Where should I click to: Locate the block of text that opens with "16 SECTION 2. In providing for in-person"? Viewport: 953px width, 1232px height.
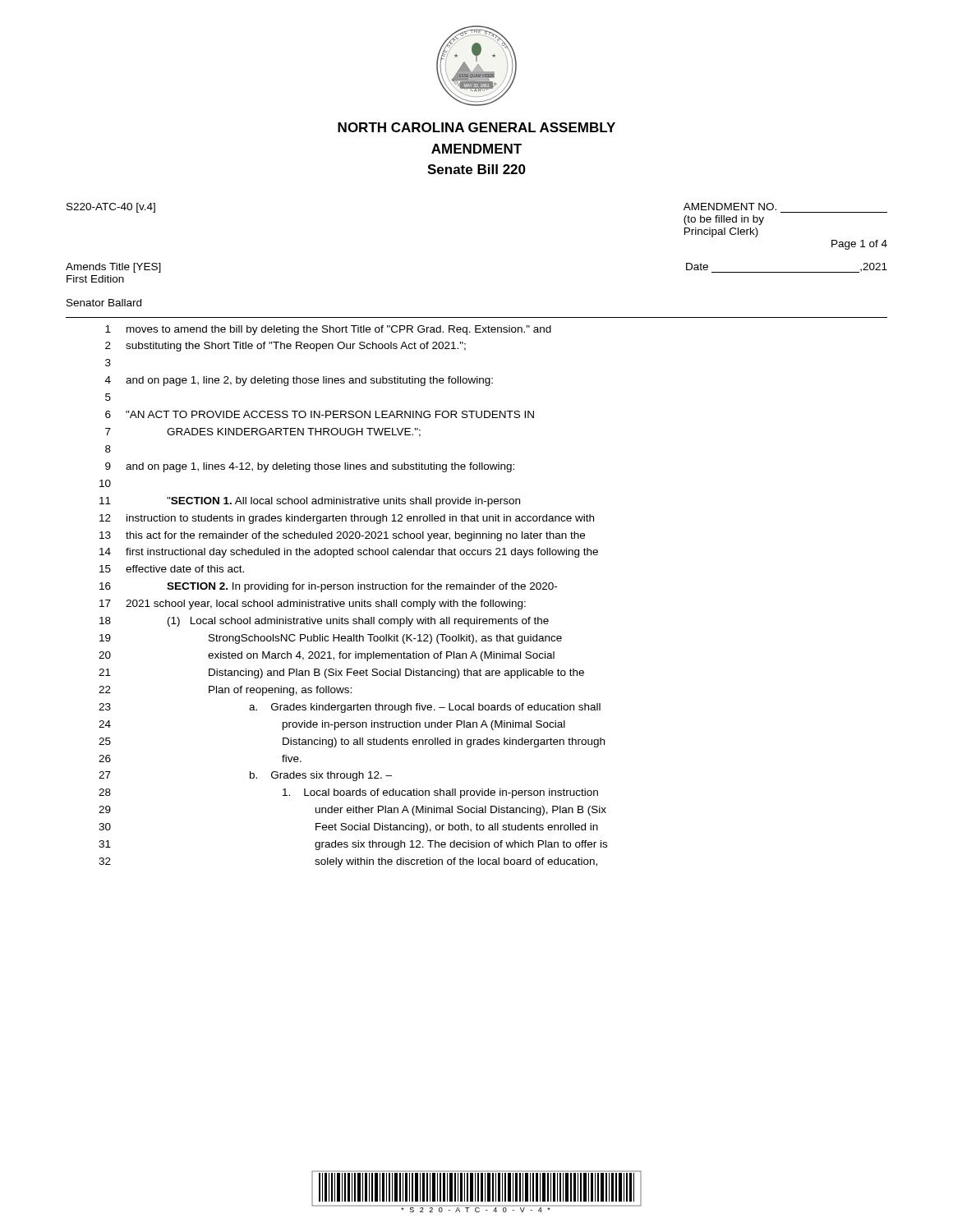coord(476,587)
